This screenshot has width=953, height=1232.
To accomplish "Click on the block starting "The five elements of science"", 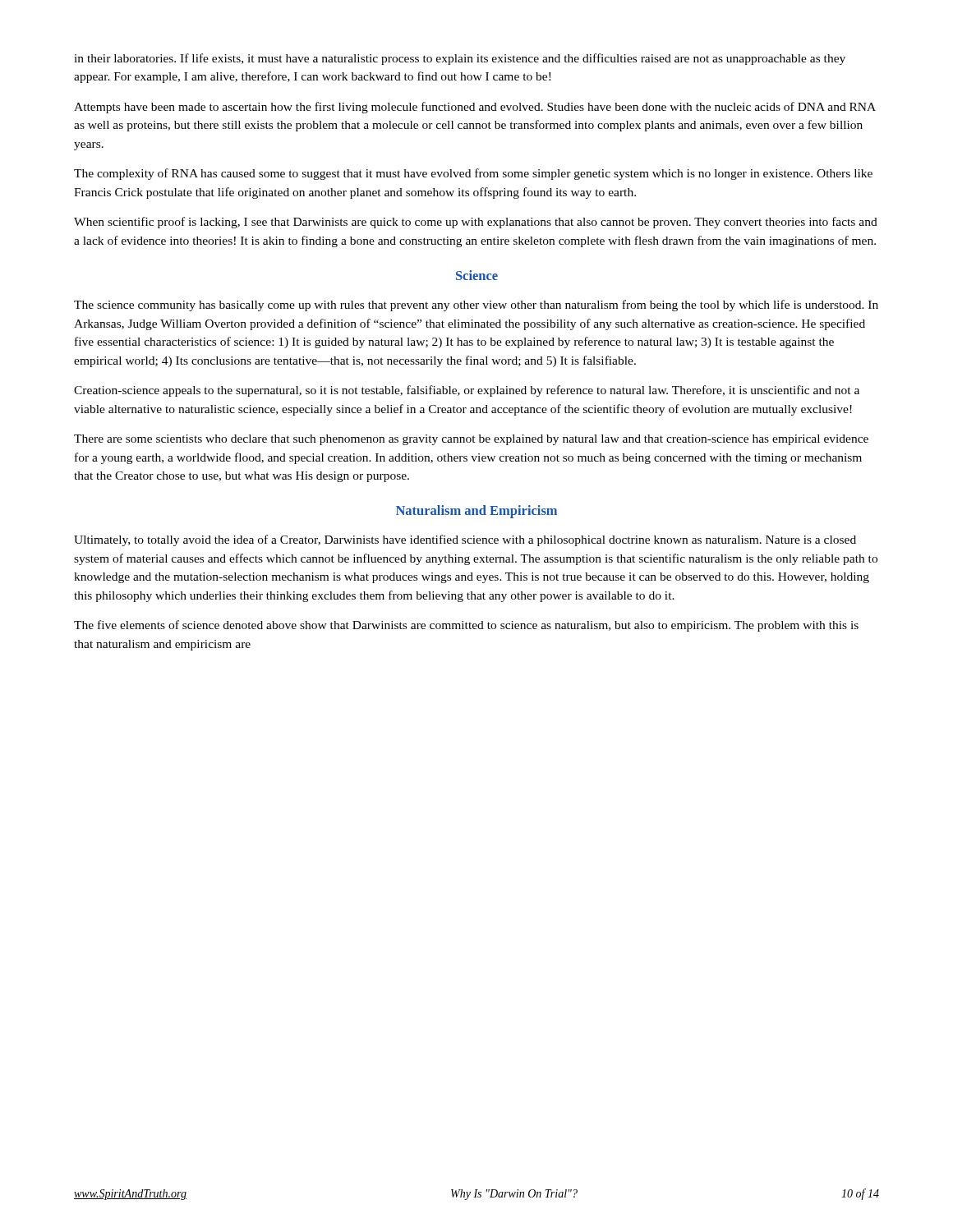I will [x=466, y=634].
